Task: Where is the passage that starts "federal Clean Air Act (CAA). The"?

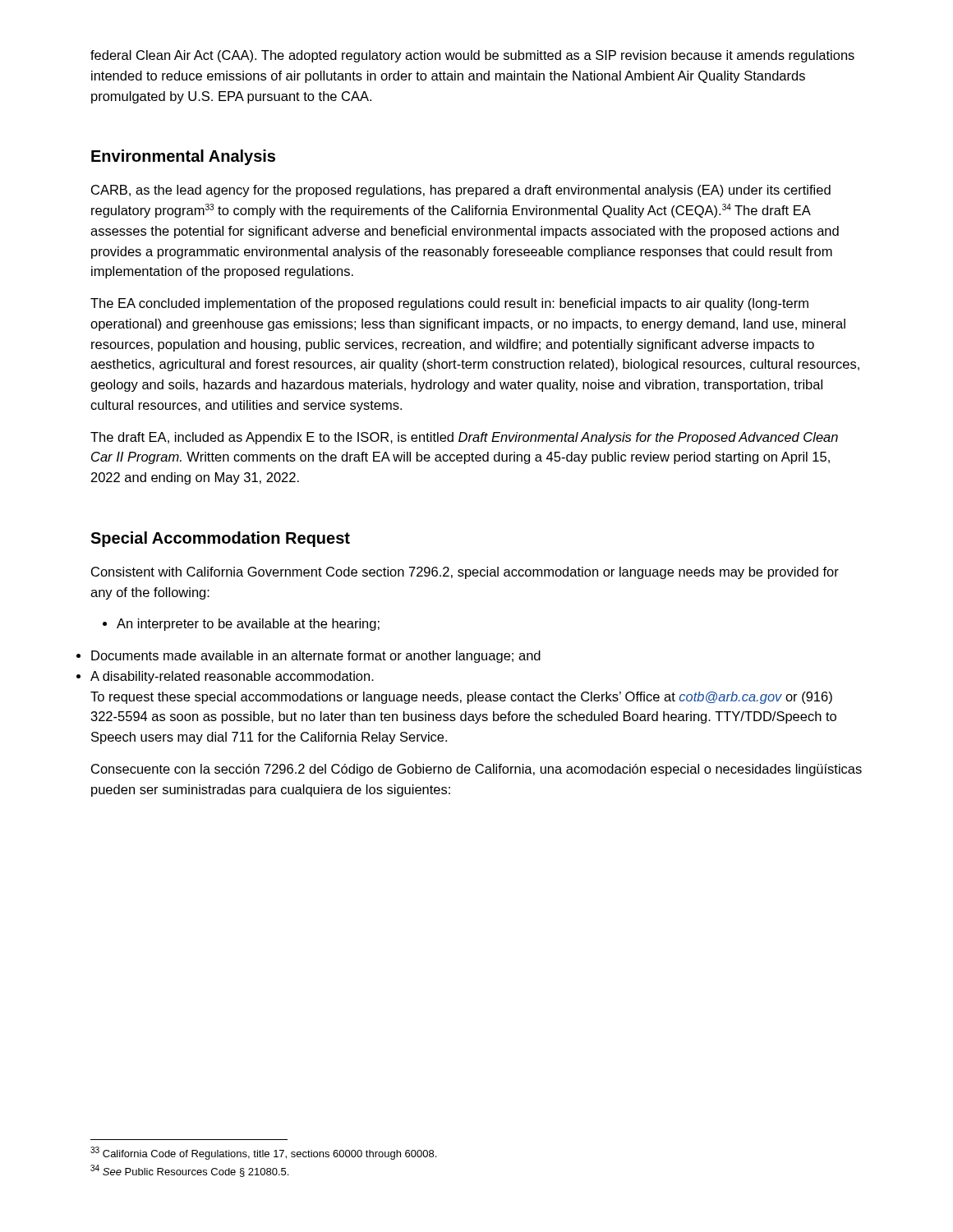Action: click(x=476, y=76)
